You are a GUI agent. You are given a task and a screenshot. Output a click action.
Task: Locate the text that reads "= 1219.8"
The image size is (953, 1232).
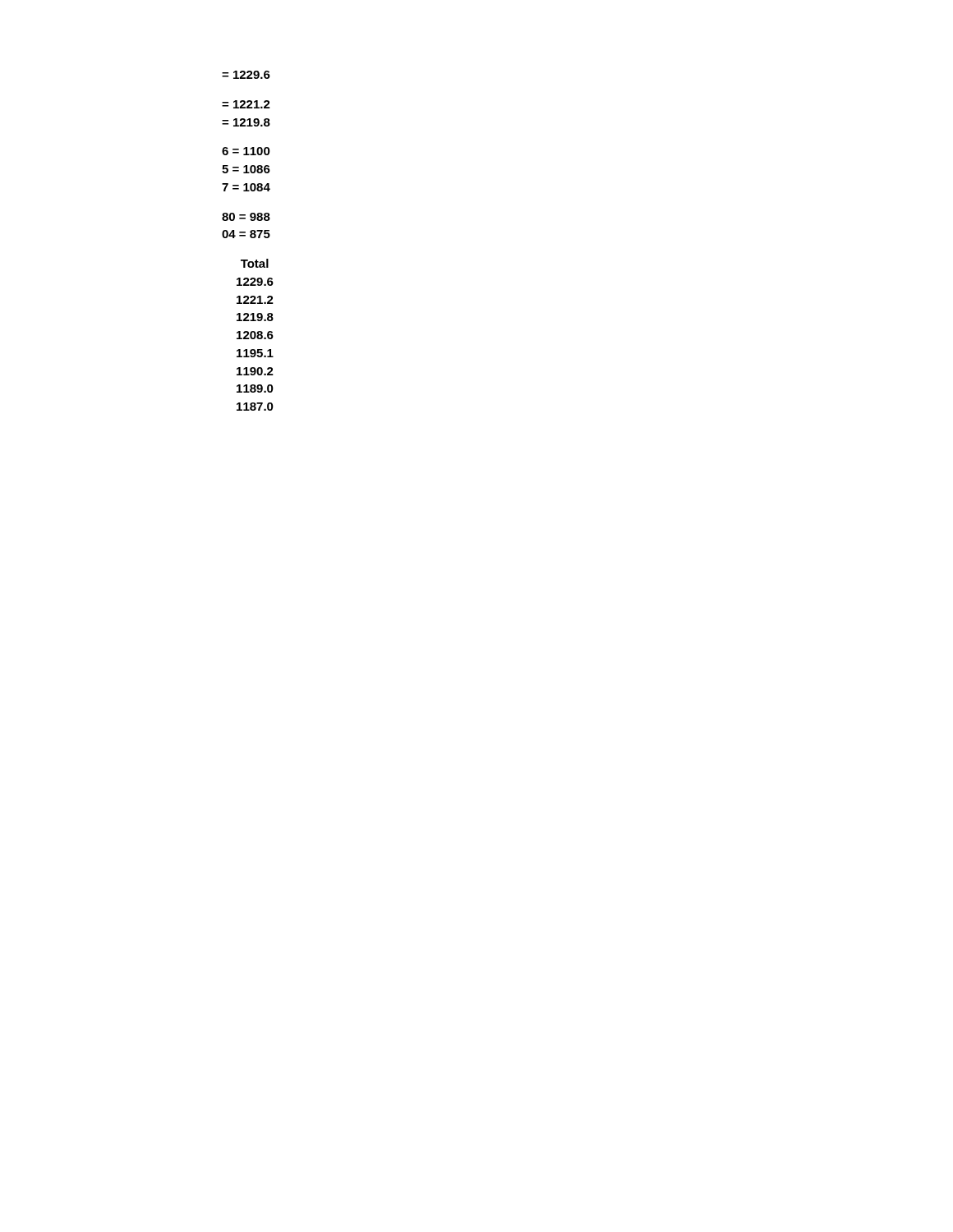click(246, 122)
